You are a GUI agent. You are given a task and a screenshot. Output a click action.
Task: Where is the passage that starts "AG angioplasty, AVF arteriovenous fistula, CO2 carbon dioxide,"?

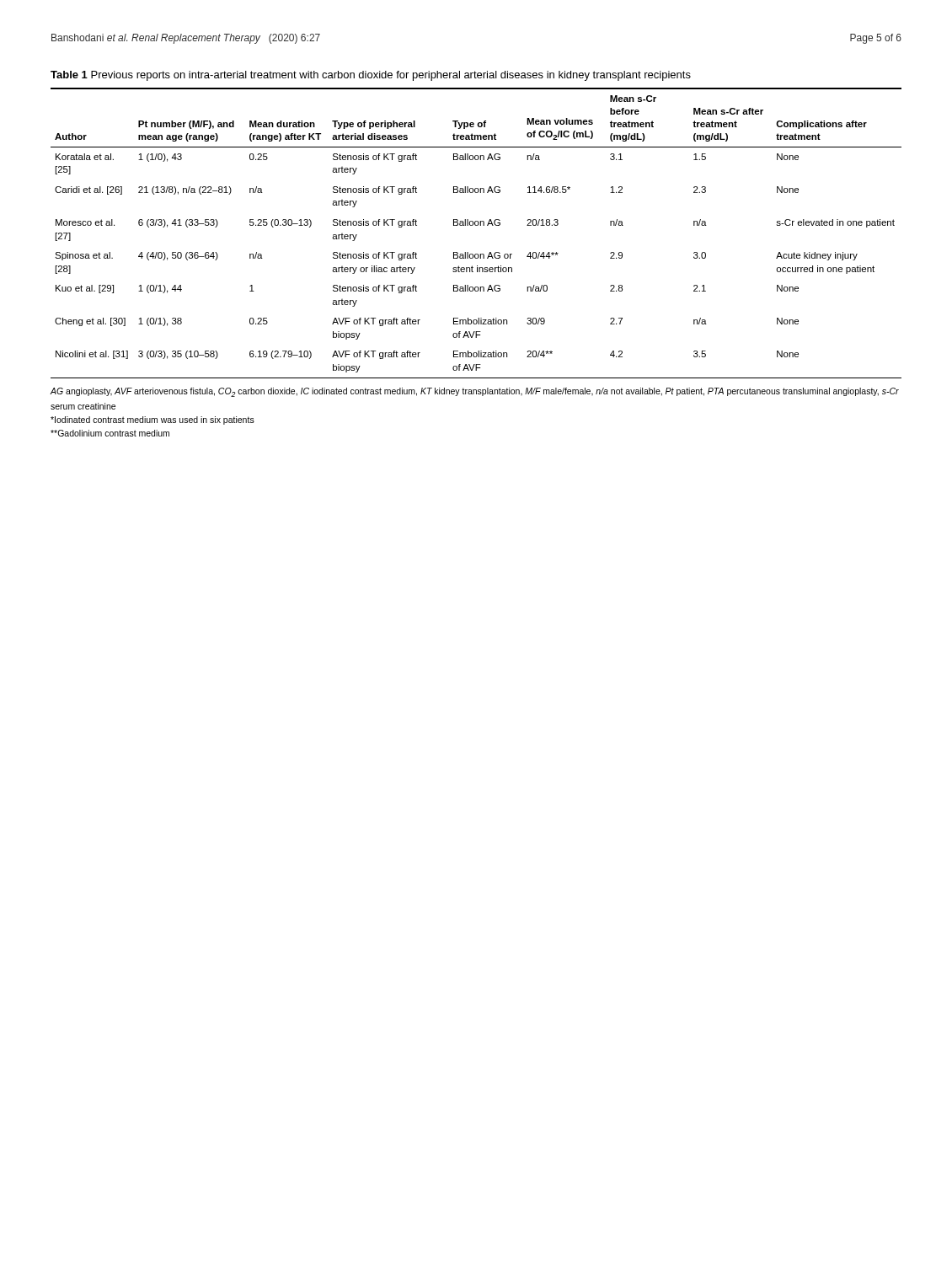tap(475, 392)
